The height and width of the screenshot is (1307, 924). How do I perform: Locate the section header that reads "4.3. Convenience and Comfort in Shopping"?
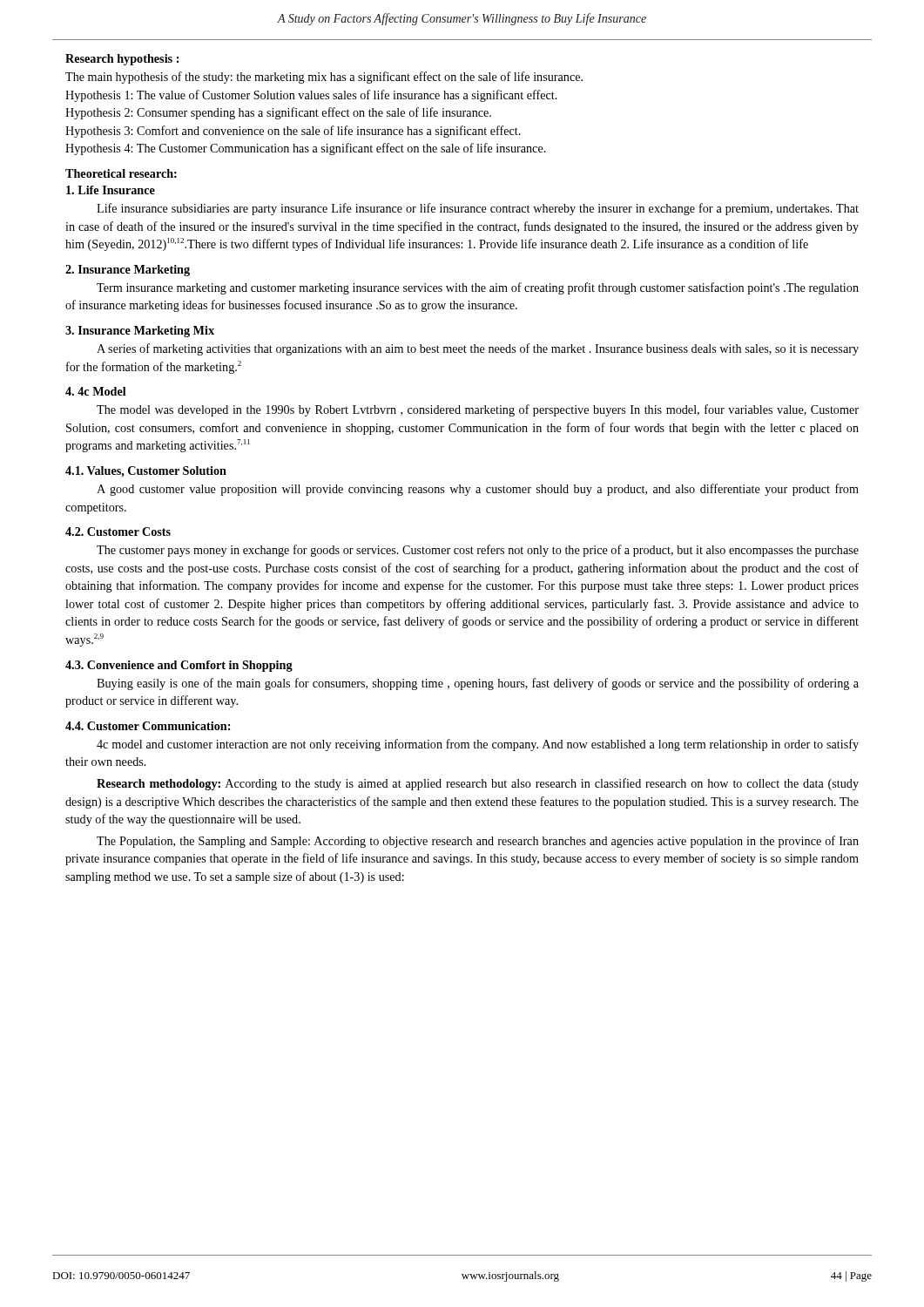click(x=179, y=665)
